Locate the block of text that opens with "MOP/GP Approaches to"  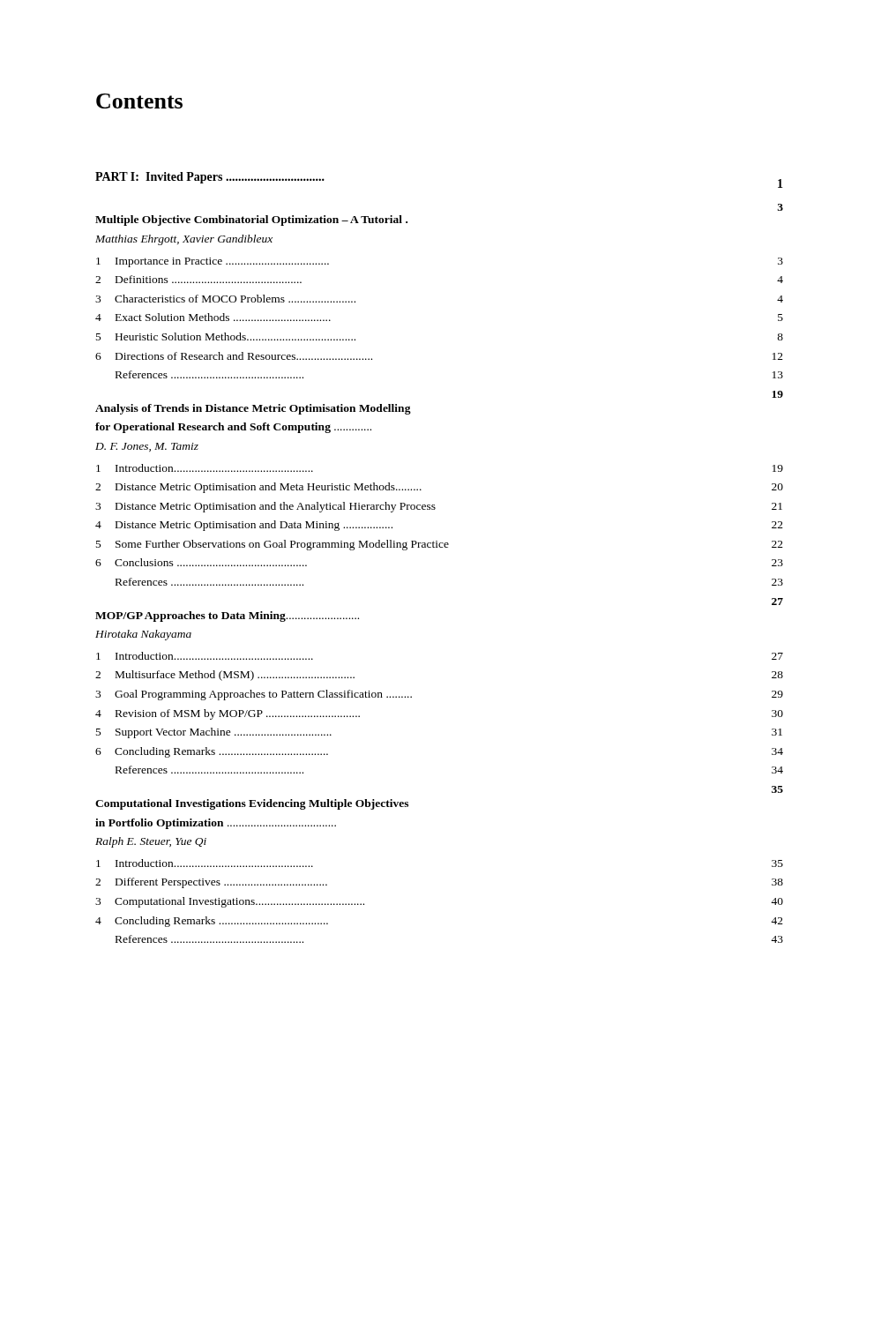pos(777,602)
